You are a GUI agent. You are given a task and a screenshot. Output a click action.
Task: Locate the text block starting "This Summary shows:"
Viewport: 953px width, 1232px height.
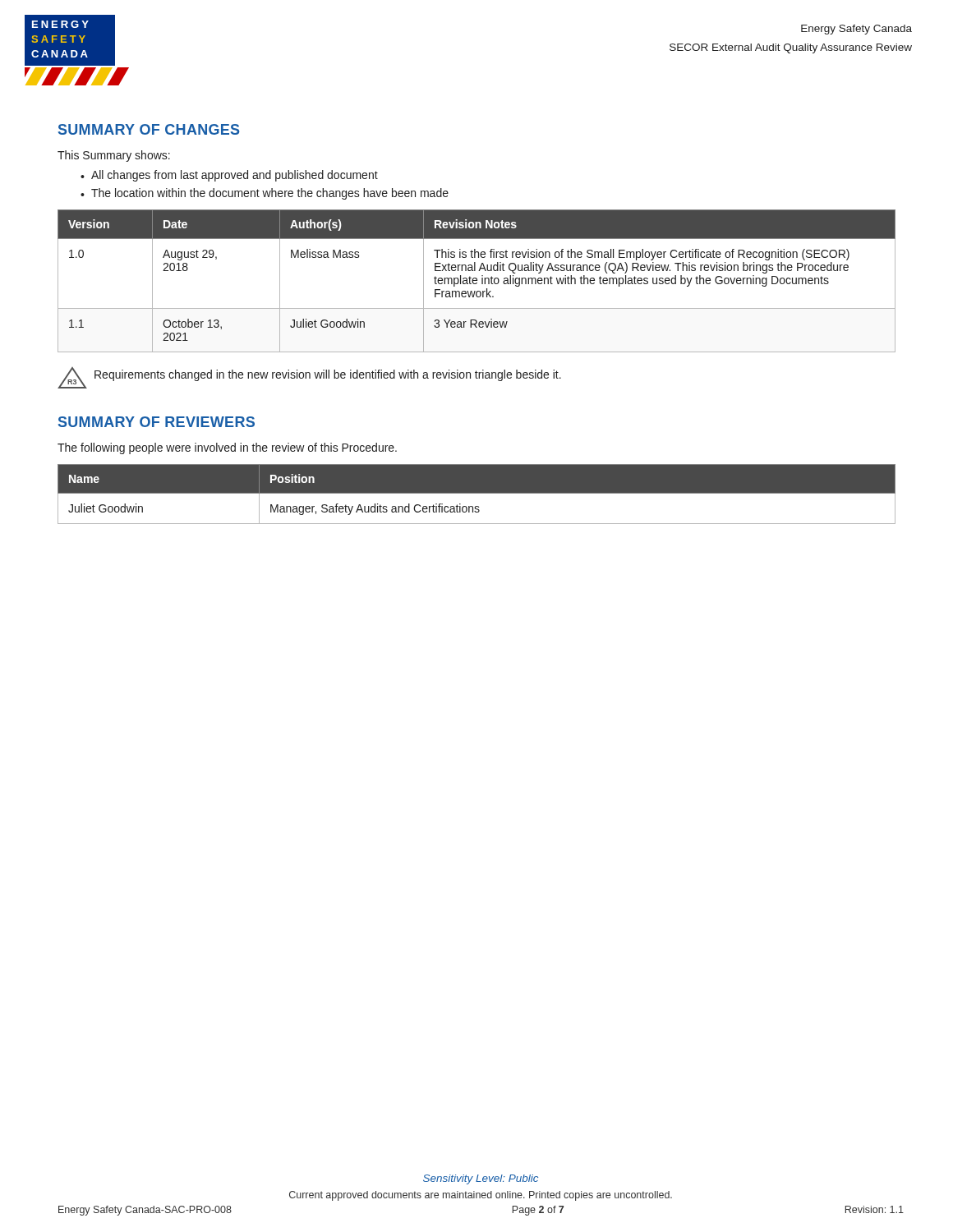(x=114, y=155)
